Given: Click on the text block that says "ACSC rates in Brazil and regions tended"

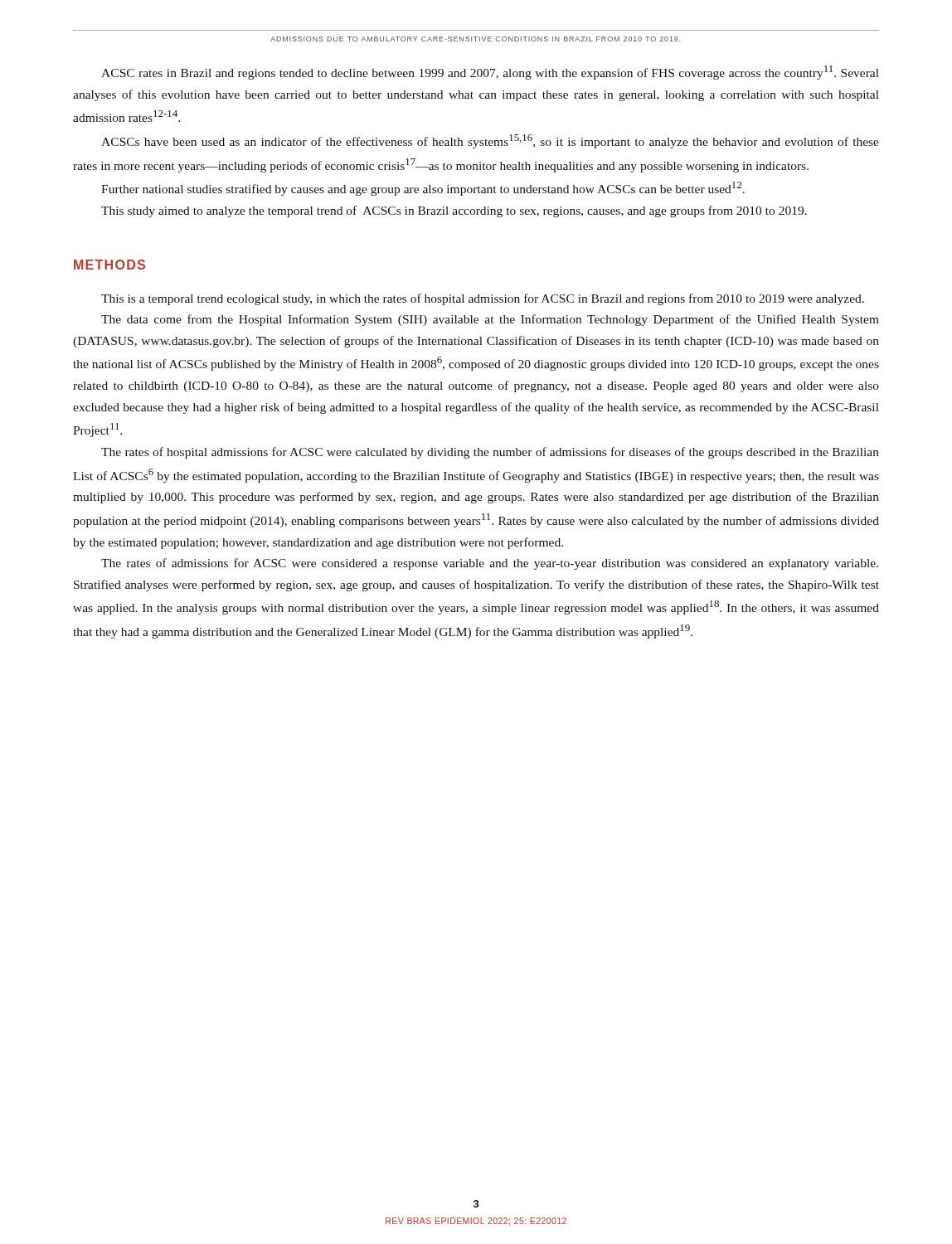Looking at the screenshot, I should coord(476,93).
